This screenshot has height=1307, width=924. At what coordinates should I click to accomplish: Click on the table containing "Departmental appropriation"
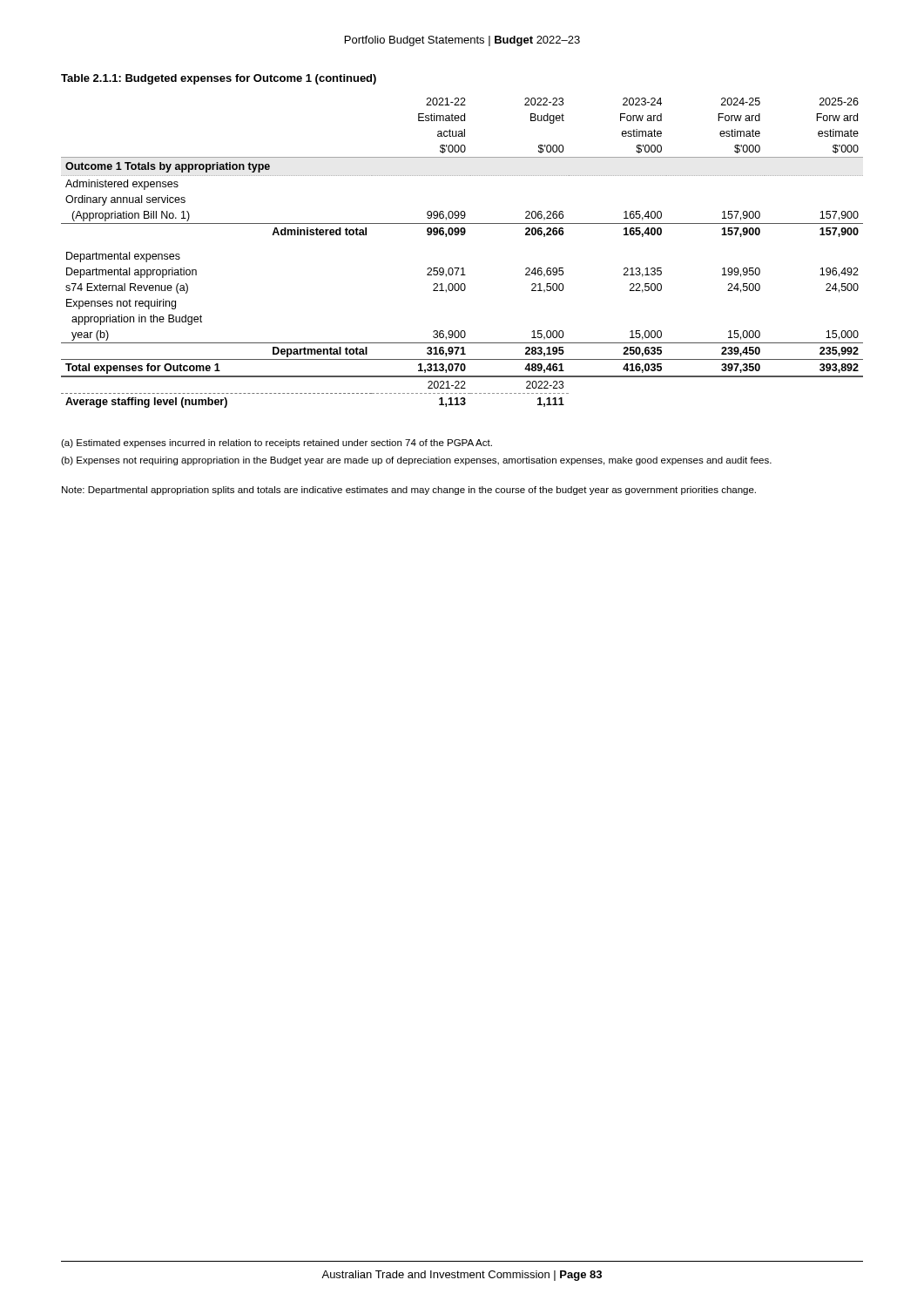462,252
